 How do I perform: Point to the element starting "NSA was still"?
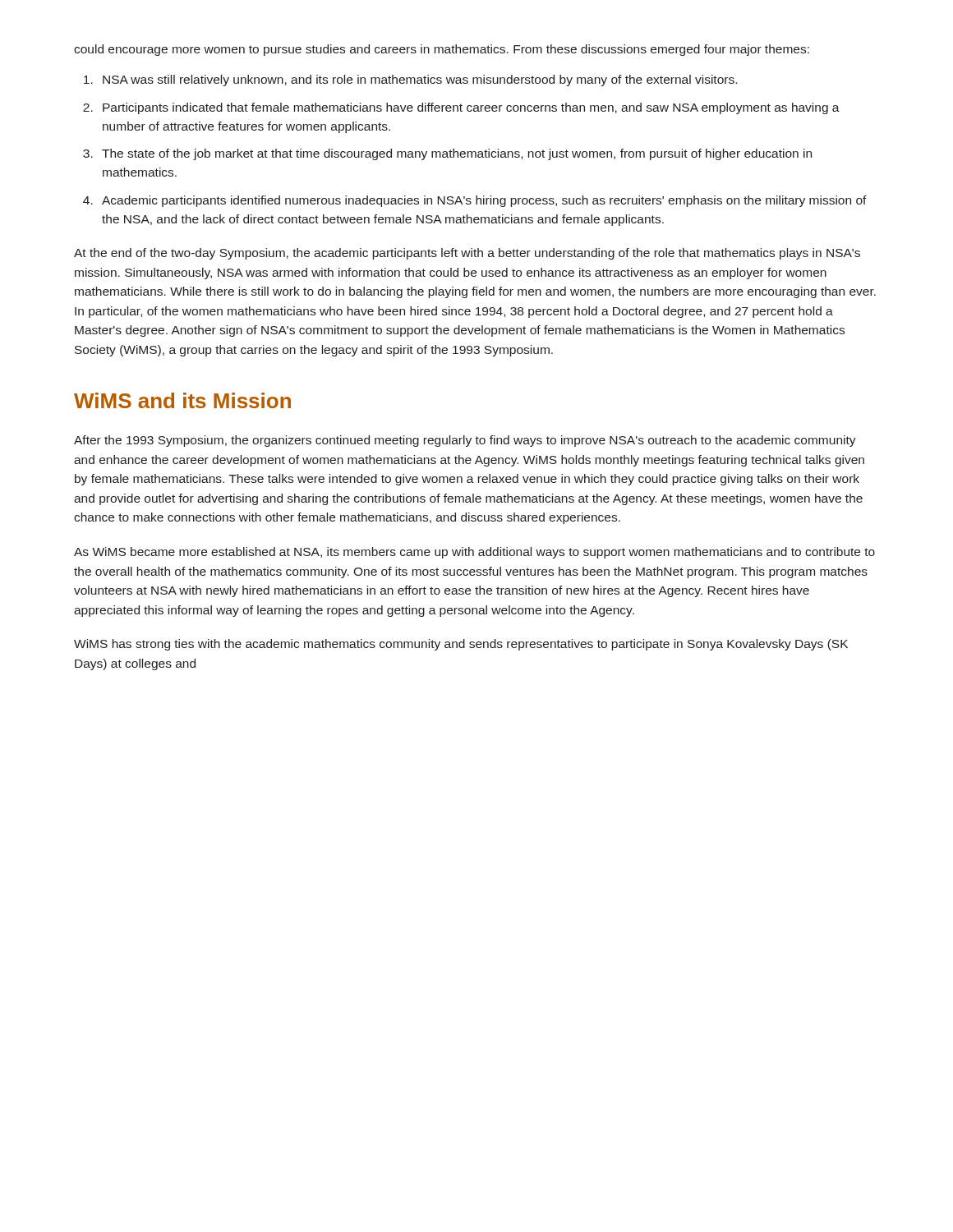[x=488, y=80]
